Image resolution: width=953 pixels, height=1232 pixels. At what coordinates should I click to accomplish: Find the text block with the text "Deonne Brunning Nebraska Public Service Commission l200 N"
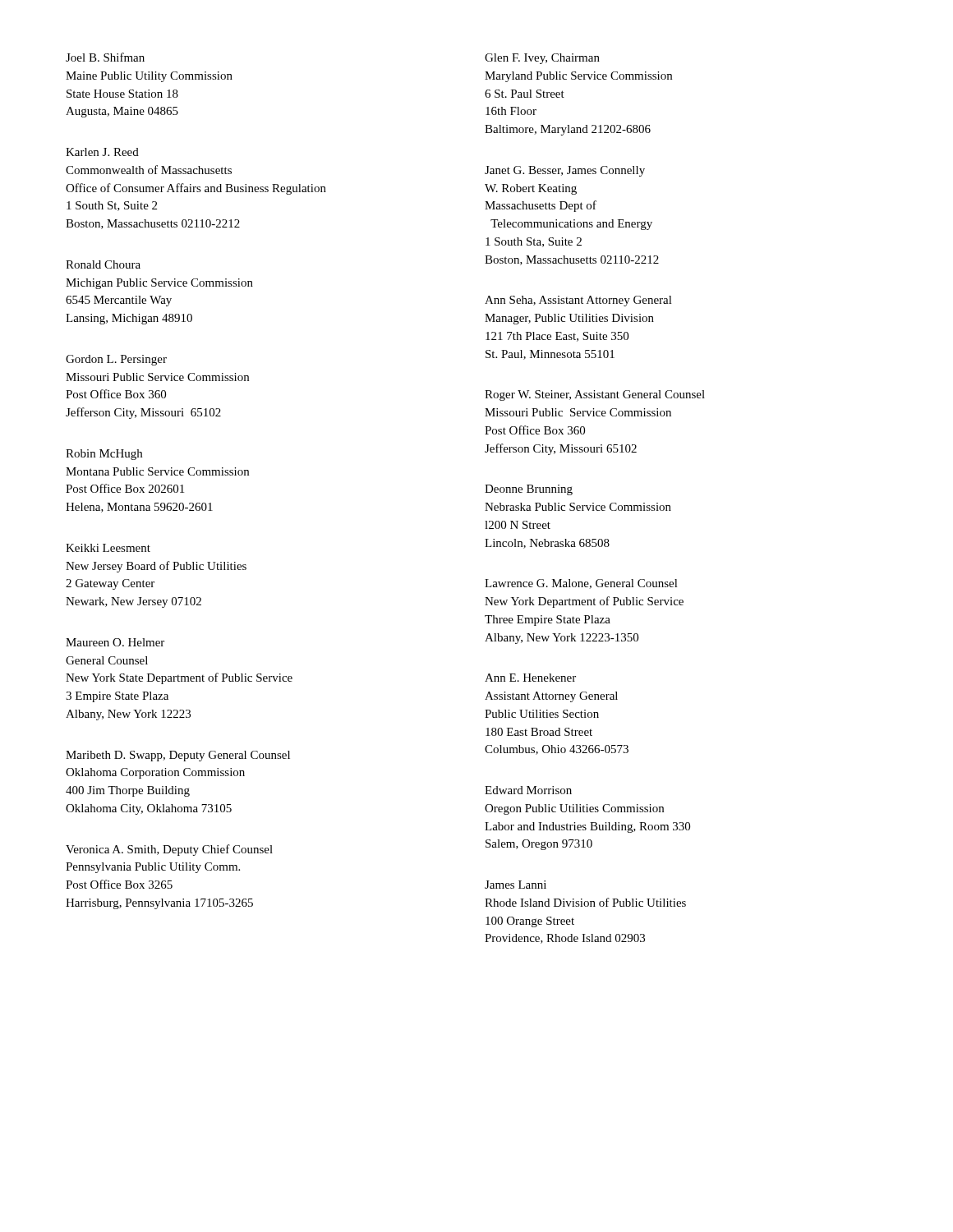point(529,490)
